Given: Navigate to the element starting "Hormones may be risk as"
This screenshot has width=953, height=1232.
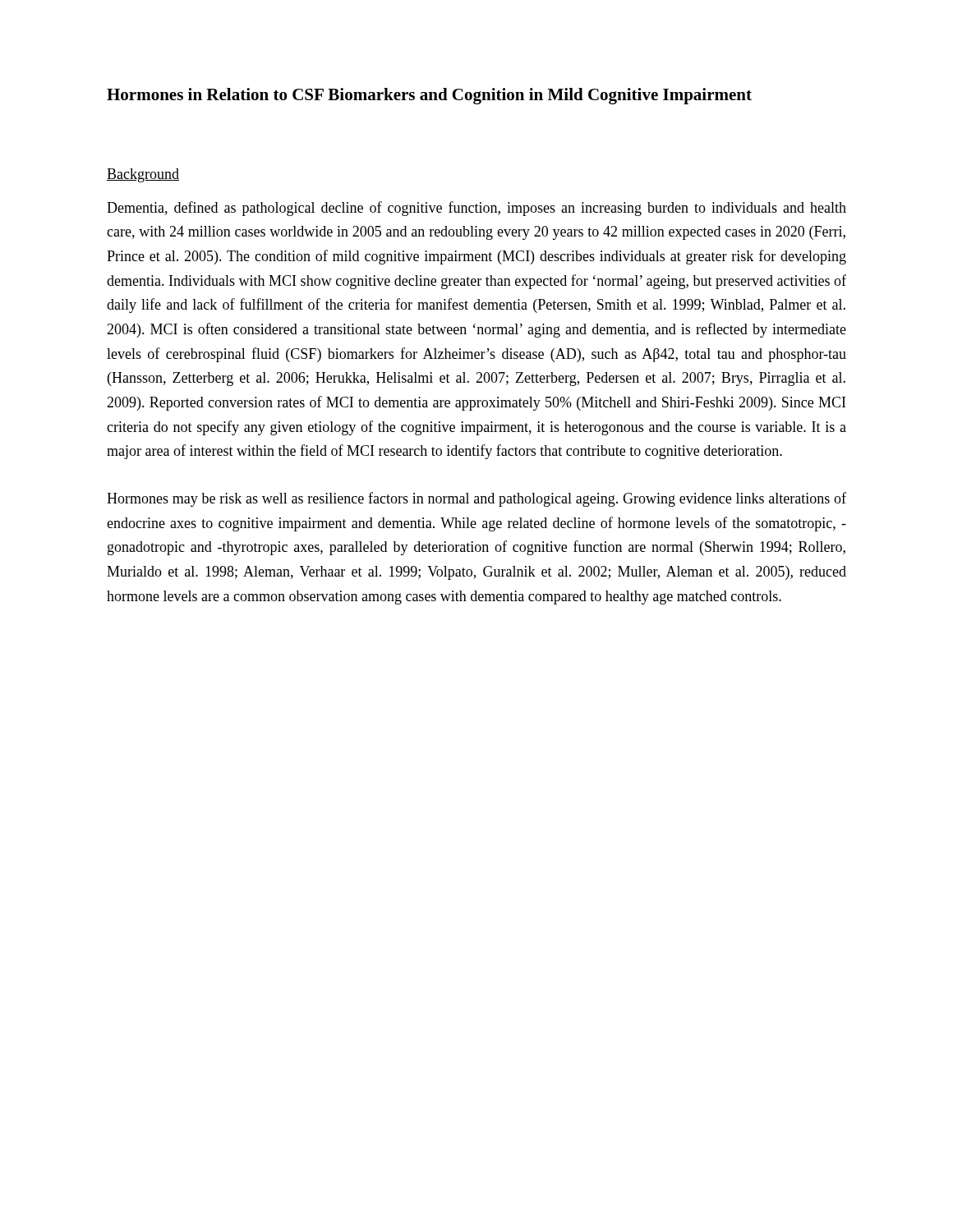Looking at the screenshot, I should click(476, 547).
